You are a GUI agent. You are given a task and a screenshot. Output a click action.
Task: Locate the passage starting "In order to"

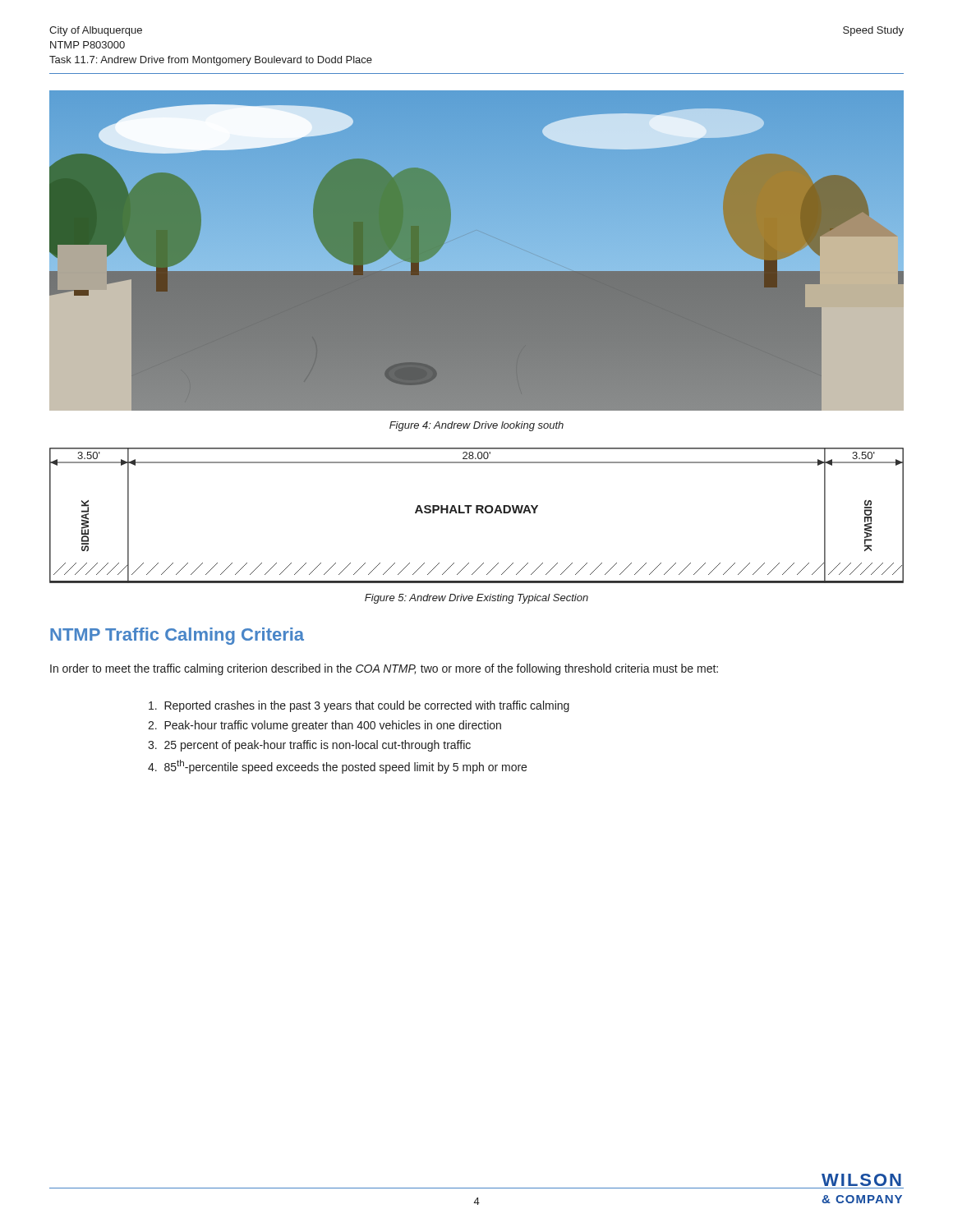(384, 669)
